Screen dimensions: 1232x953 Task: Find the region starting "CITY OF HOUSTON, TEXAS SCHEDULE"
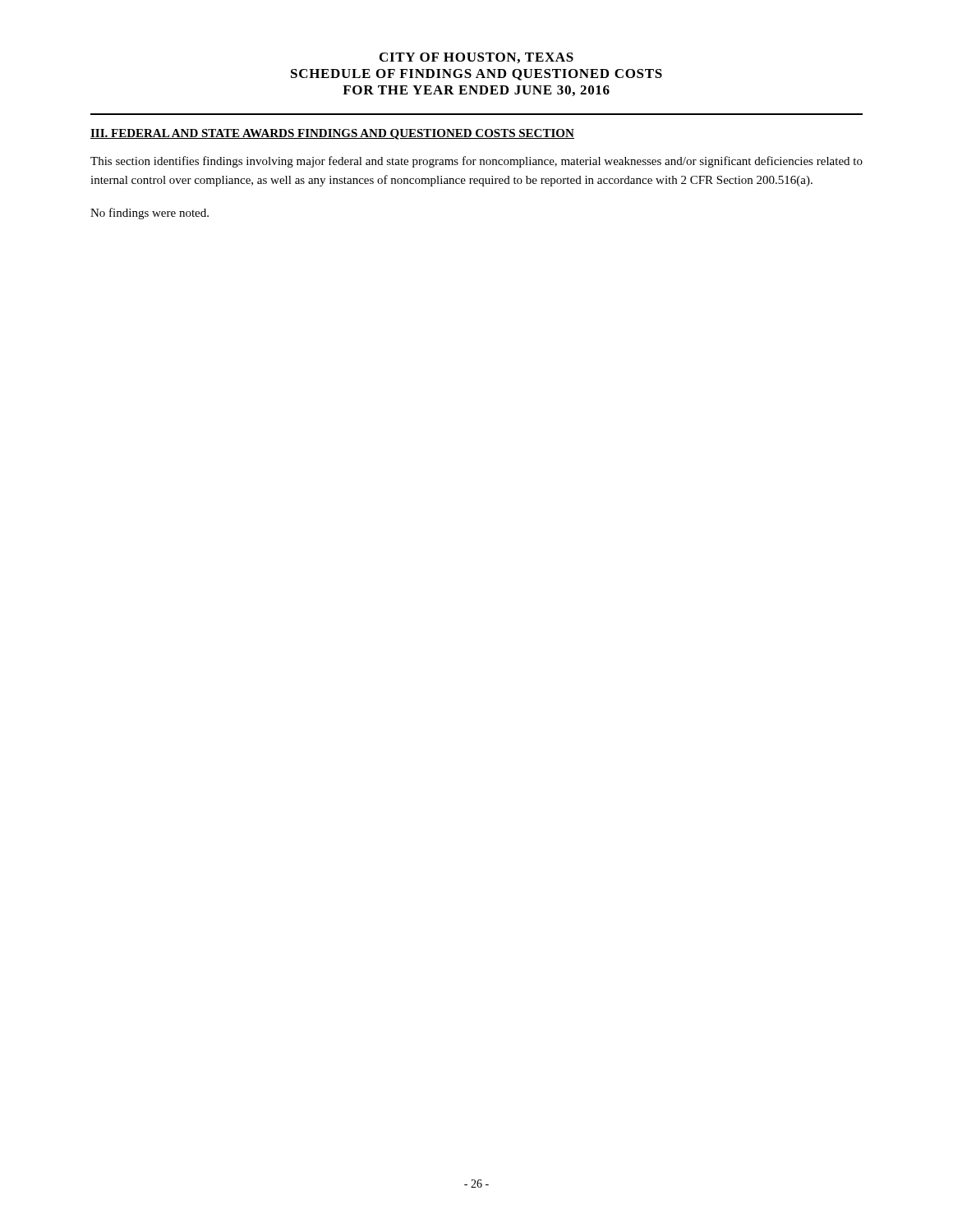pos(476,74)
